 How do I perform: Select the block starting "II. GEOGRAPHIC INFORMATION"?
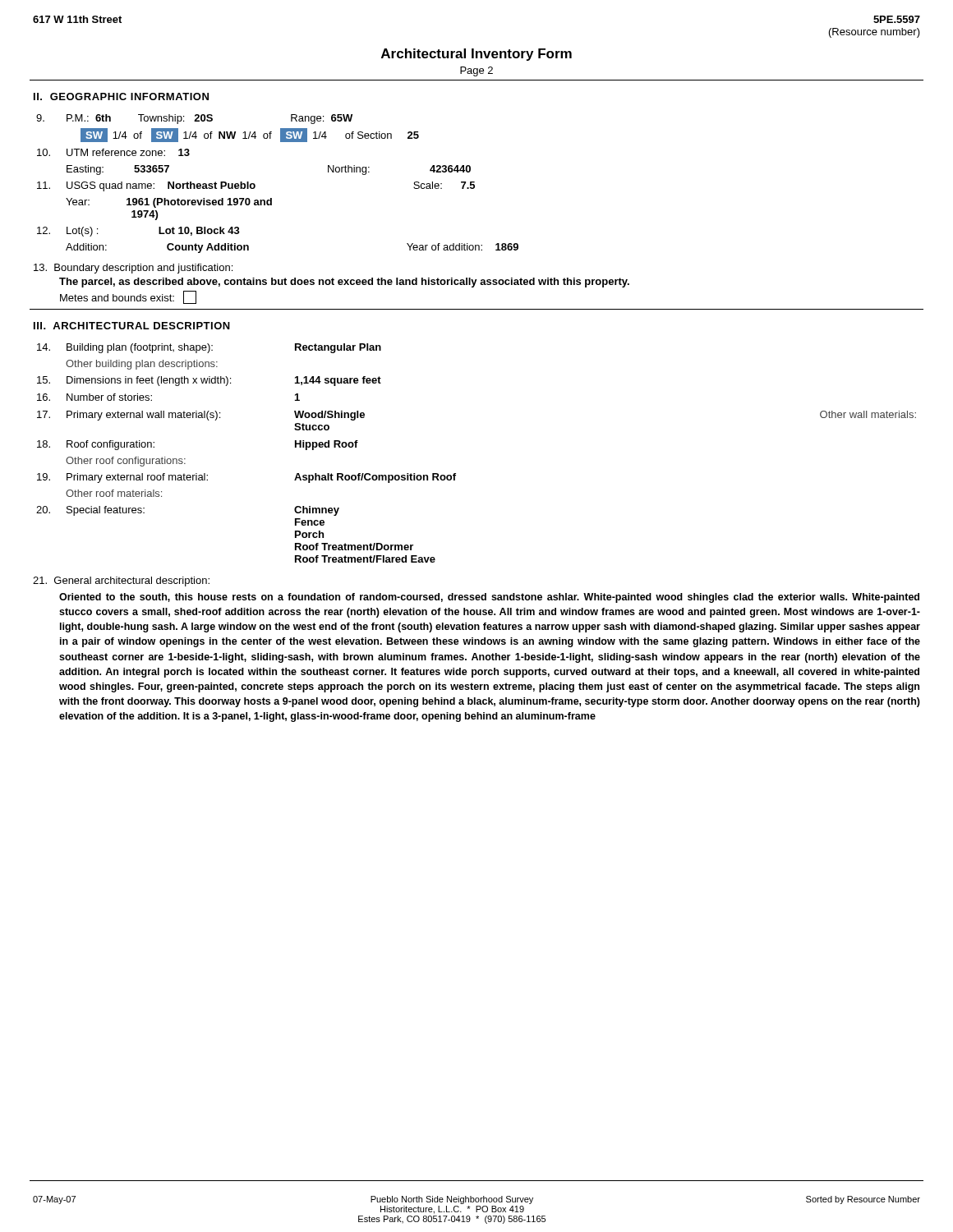121,96
